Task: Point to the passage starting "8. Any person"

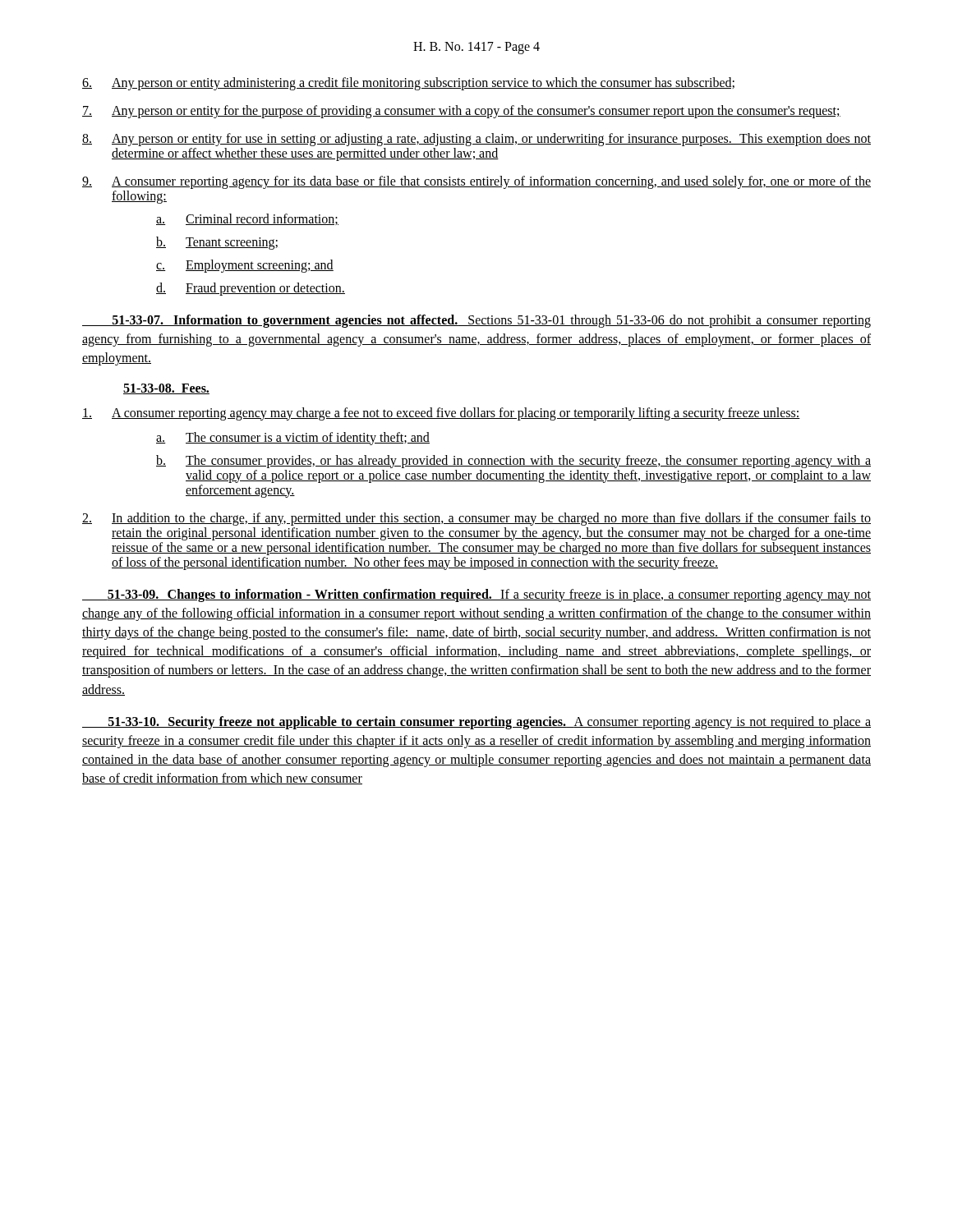Action: [476, 146]
